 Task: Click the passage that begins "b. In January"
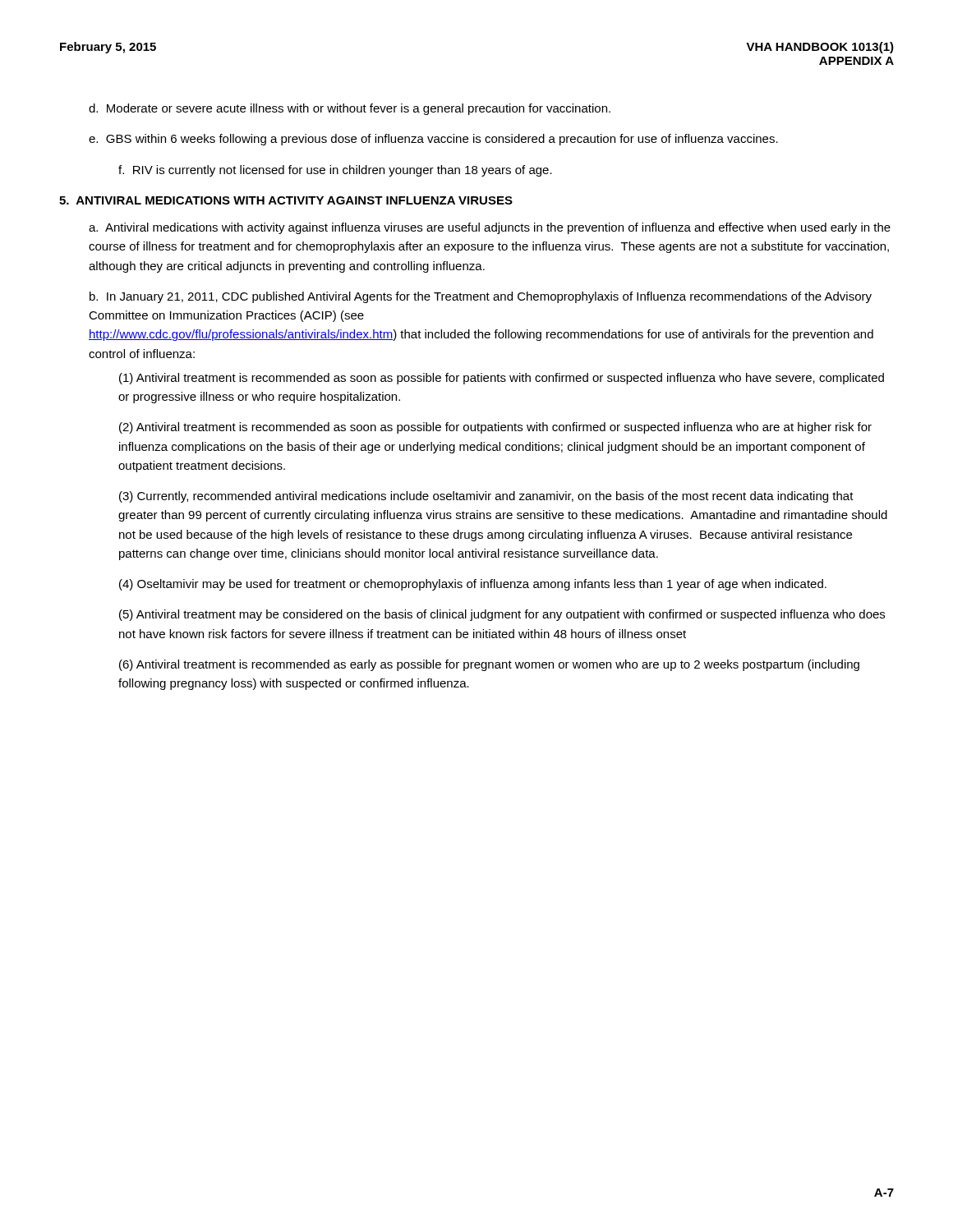[x=481, y=325]
